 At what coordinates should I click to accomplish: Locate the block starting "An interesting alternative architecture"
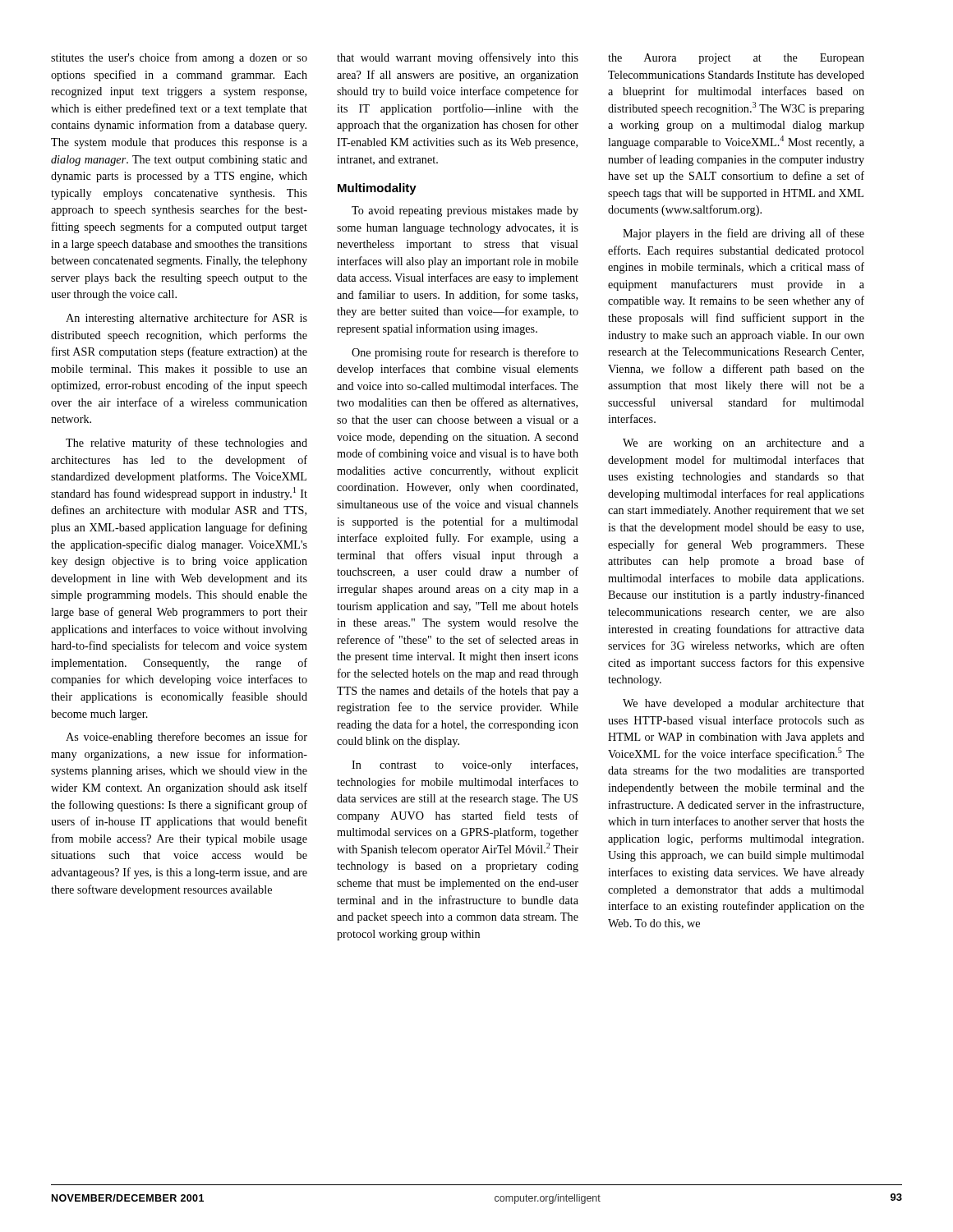pos(179,369)
